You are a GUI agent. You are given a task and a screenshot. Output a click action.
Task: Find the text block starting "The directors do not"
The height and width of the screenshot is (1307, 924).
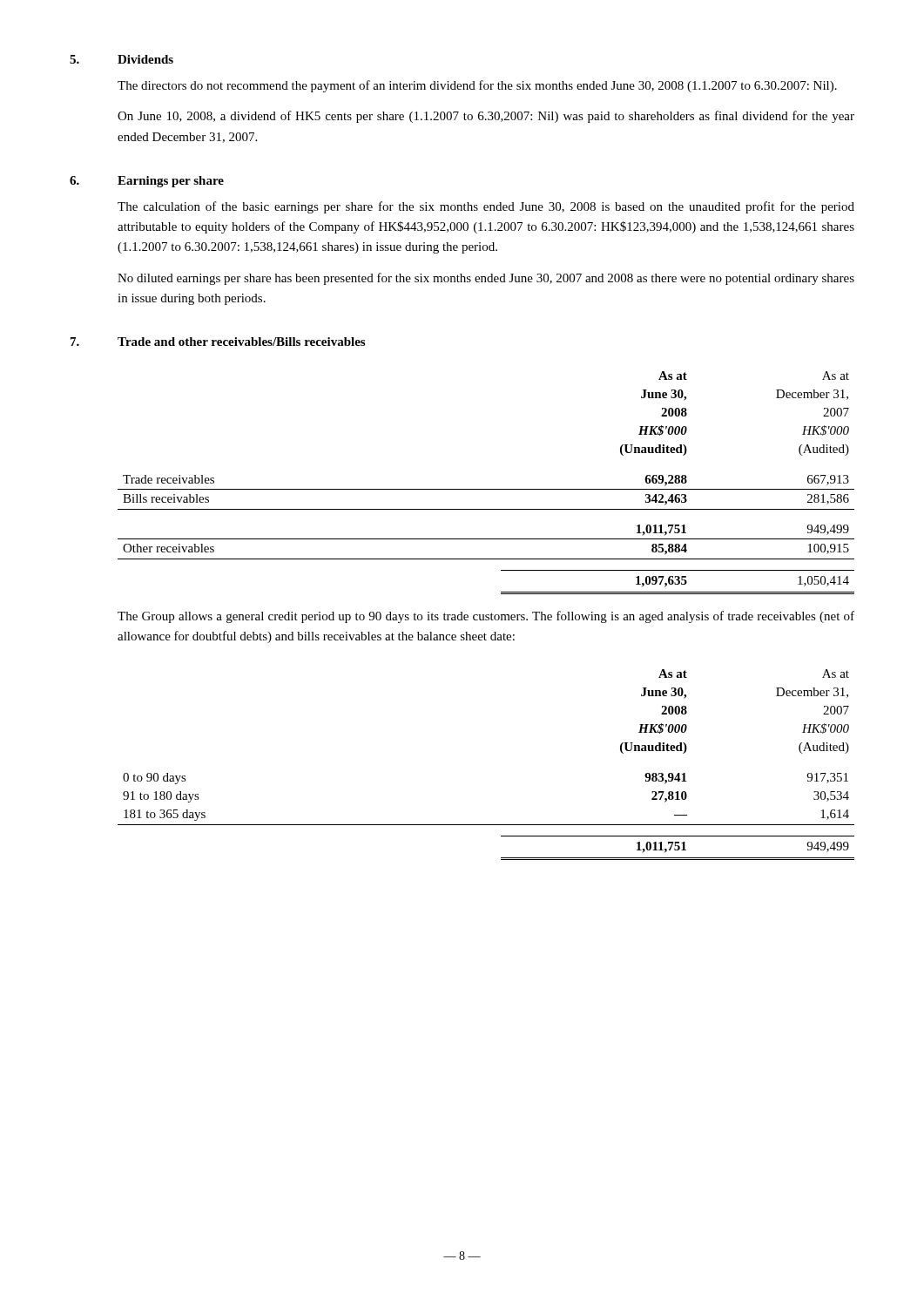pos(477,85)
